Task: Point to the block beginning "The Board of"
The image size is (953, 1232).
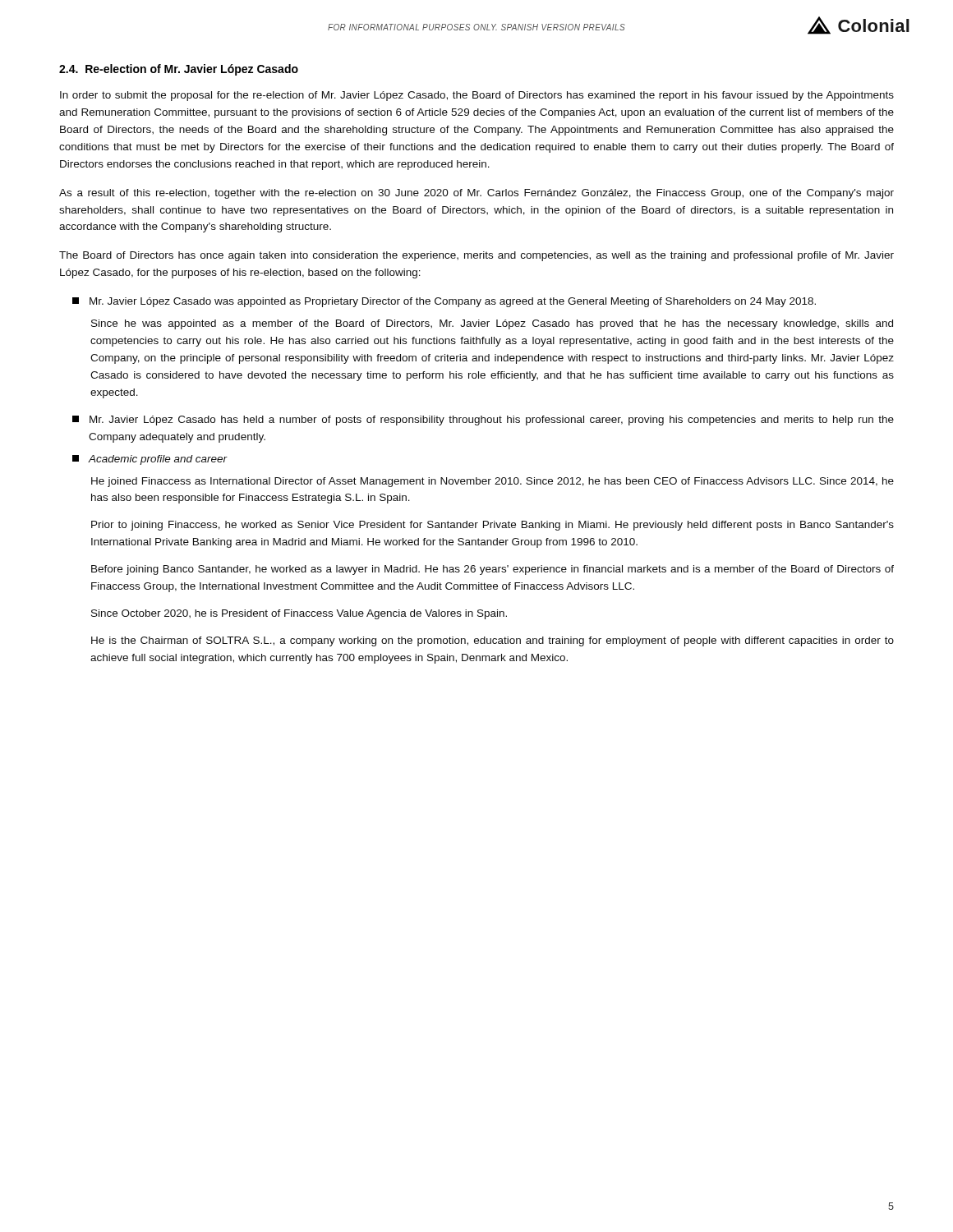Action: coord(476,264)
